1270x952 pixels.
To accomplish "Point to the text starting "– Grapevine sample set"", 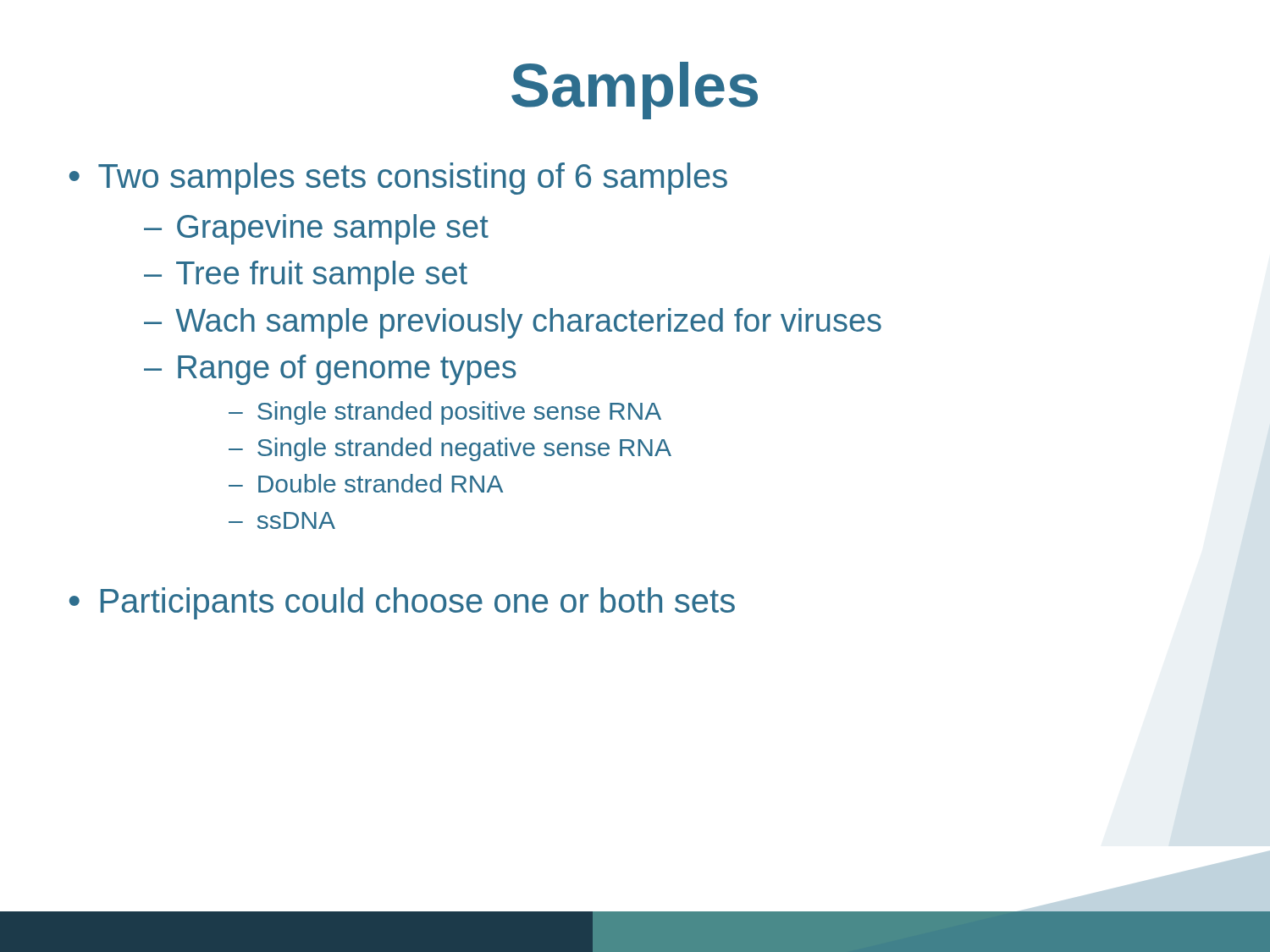I will pyautogui.click(x=316, y=227).
